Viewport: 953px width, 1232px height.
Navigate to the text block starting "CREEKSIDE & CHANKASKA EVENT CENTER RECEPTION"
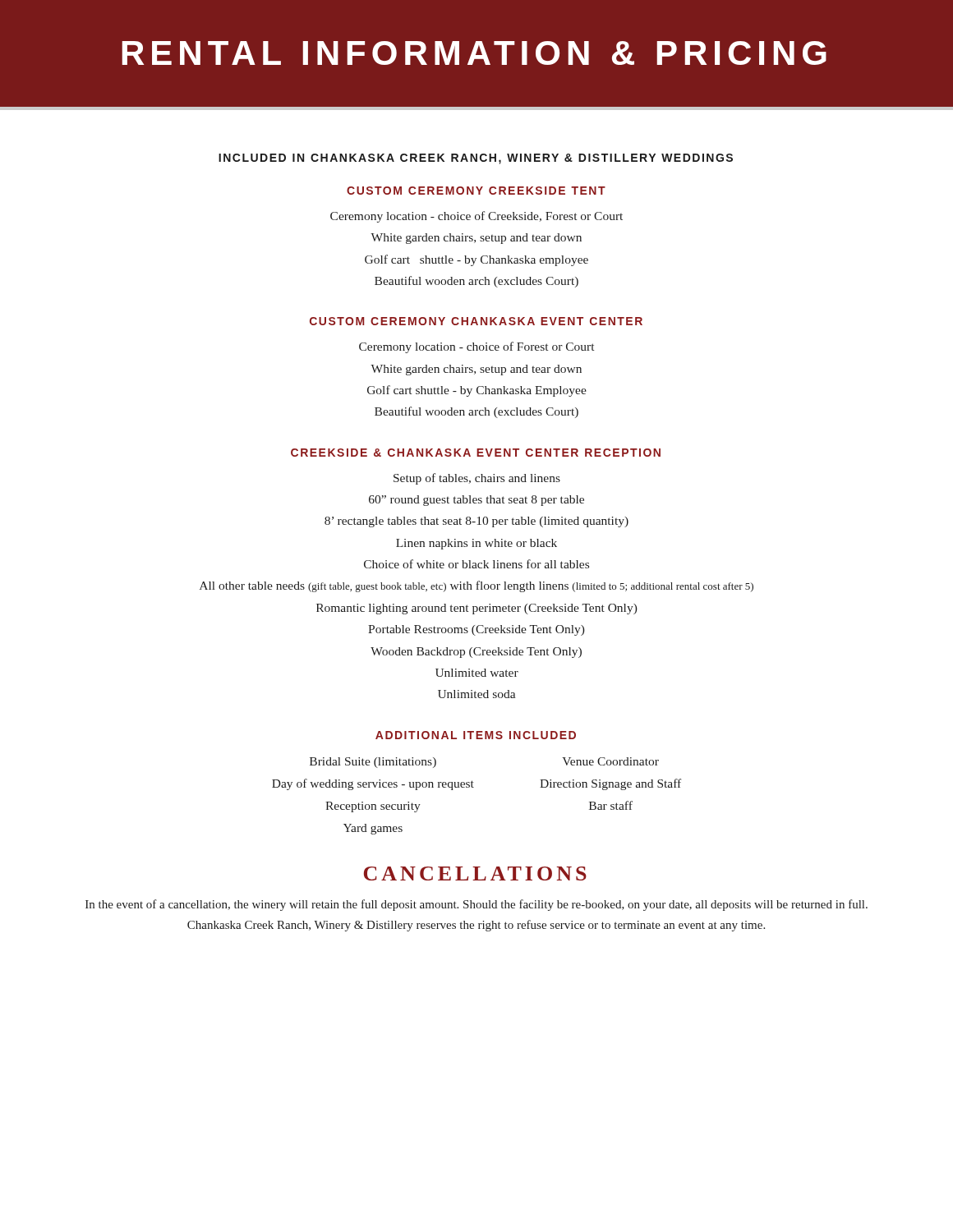point(476,452)
